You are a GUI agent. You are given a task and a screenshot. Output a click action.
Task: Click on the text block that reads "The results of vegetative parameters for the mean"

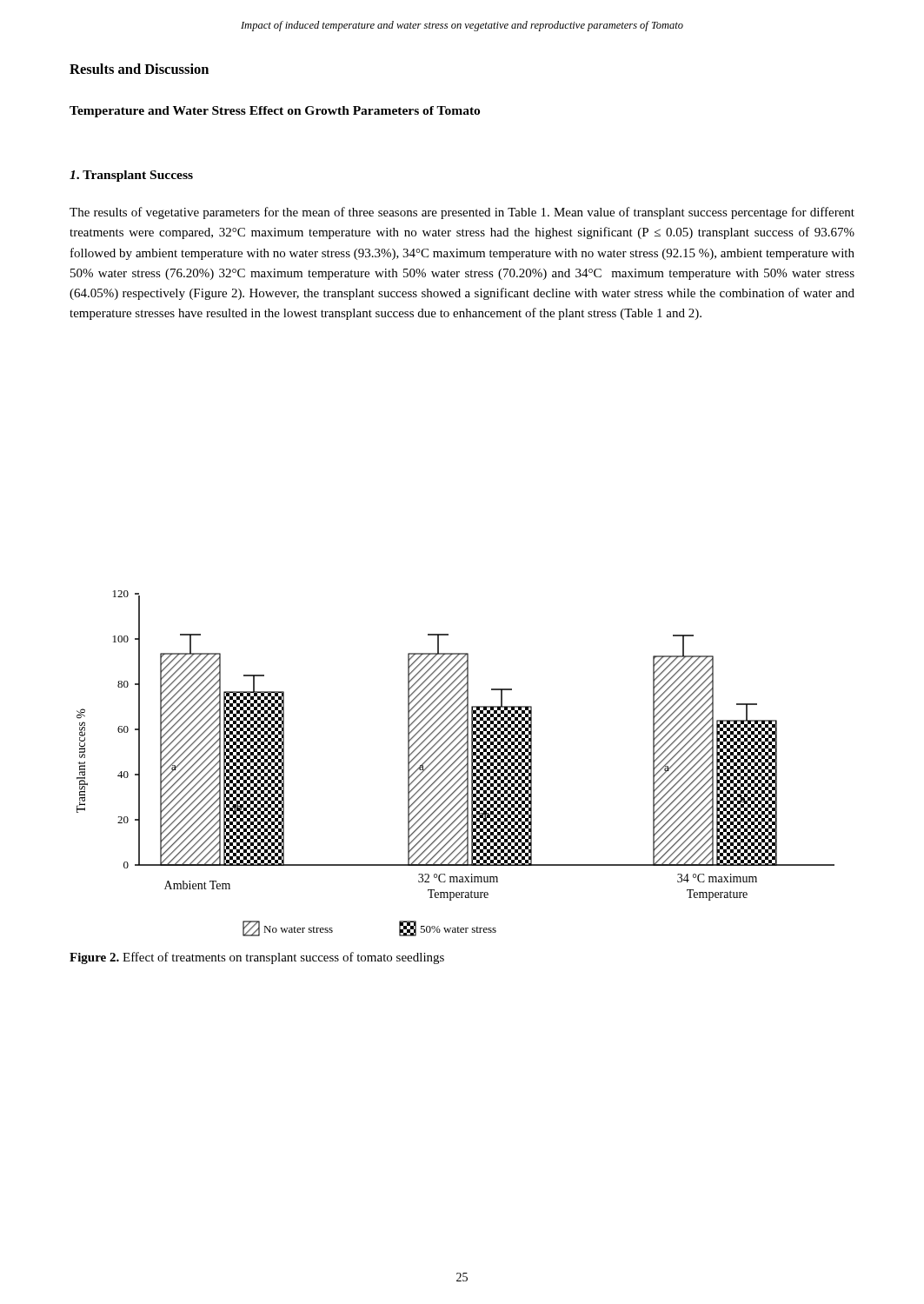point(462,263)
